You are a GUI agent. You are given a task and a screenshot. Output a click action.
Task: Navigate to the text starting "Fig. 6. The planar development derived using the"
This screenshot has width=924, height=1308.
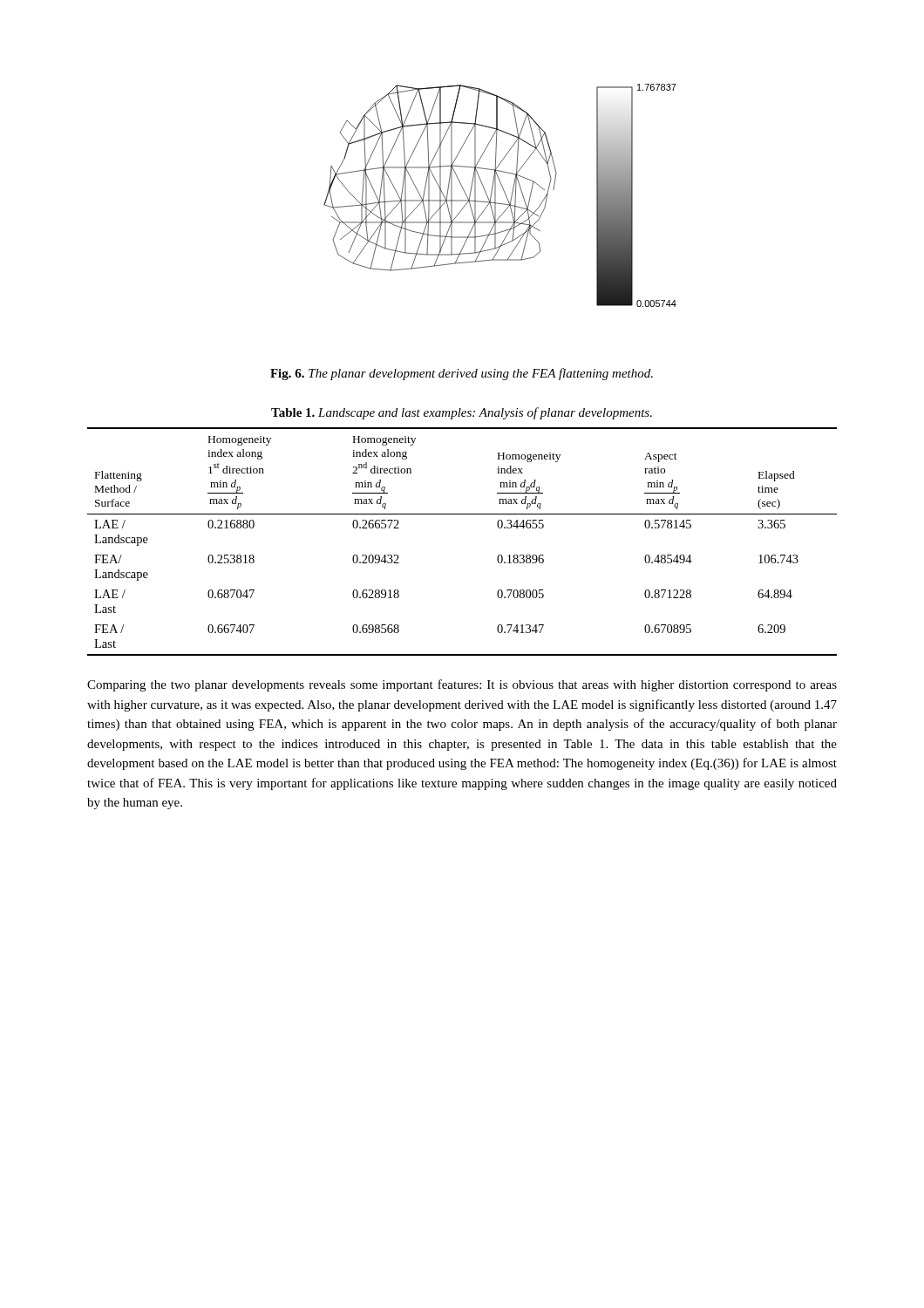tap(462, 373)
